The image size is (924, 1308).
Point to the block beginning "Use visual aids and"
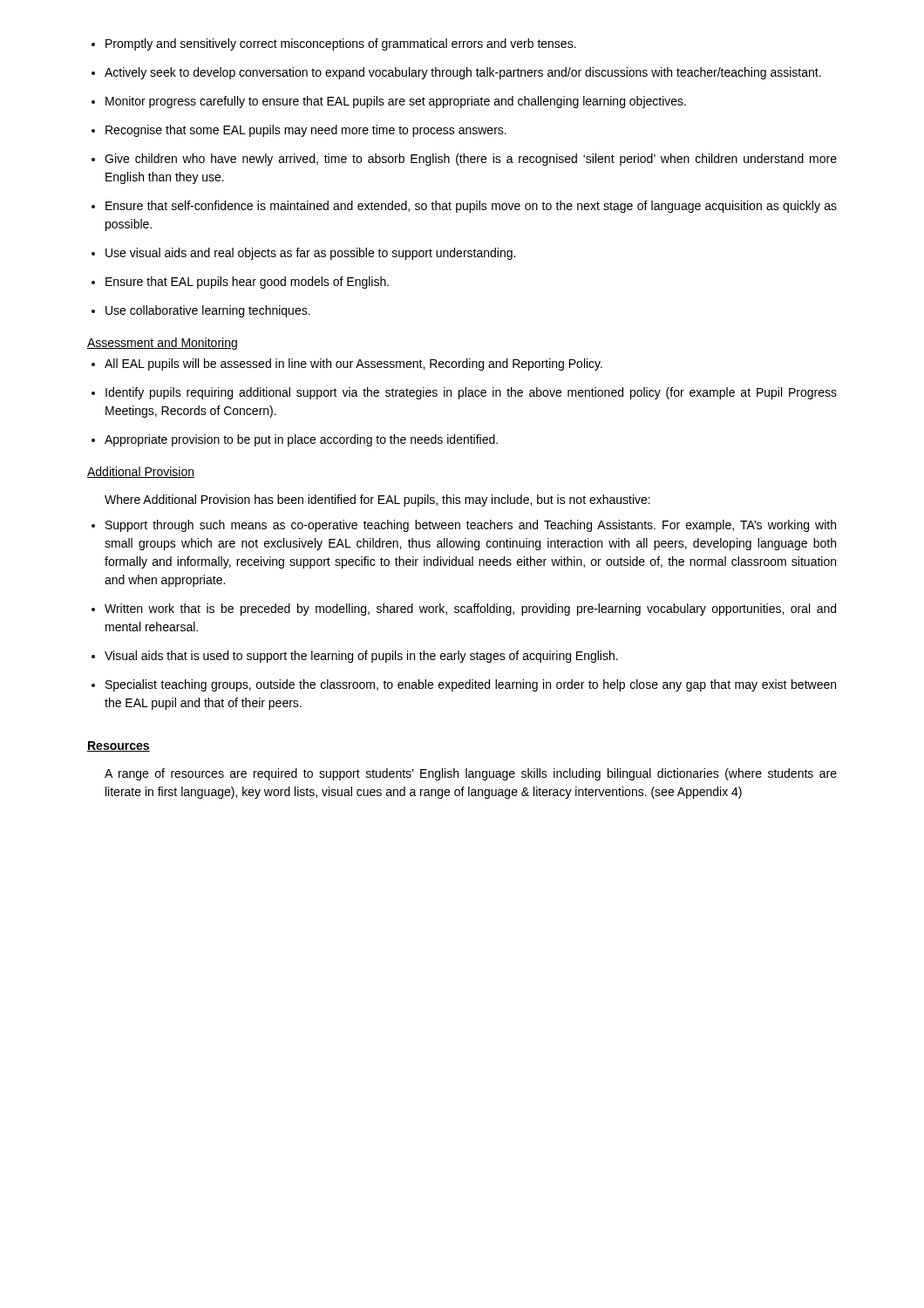[471, 253]
